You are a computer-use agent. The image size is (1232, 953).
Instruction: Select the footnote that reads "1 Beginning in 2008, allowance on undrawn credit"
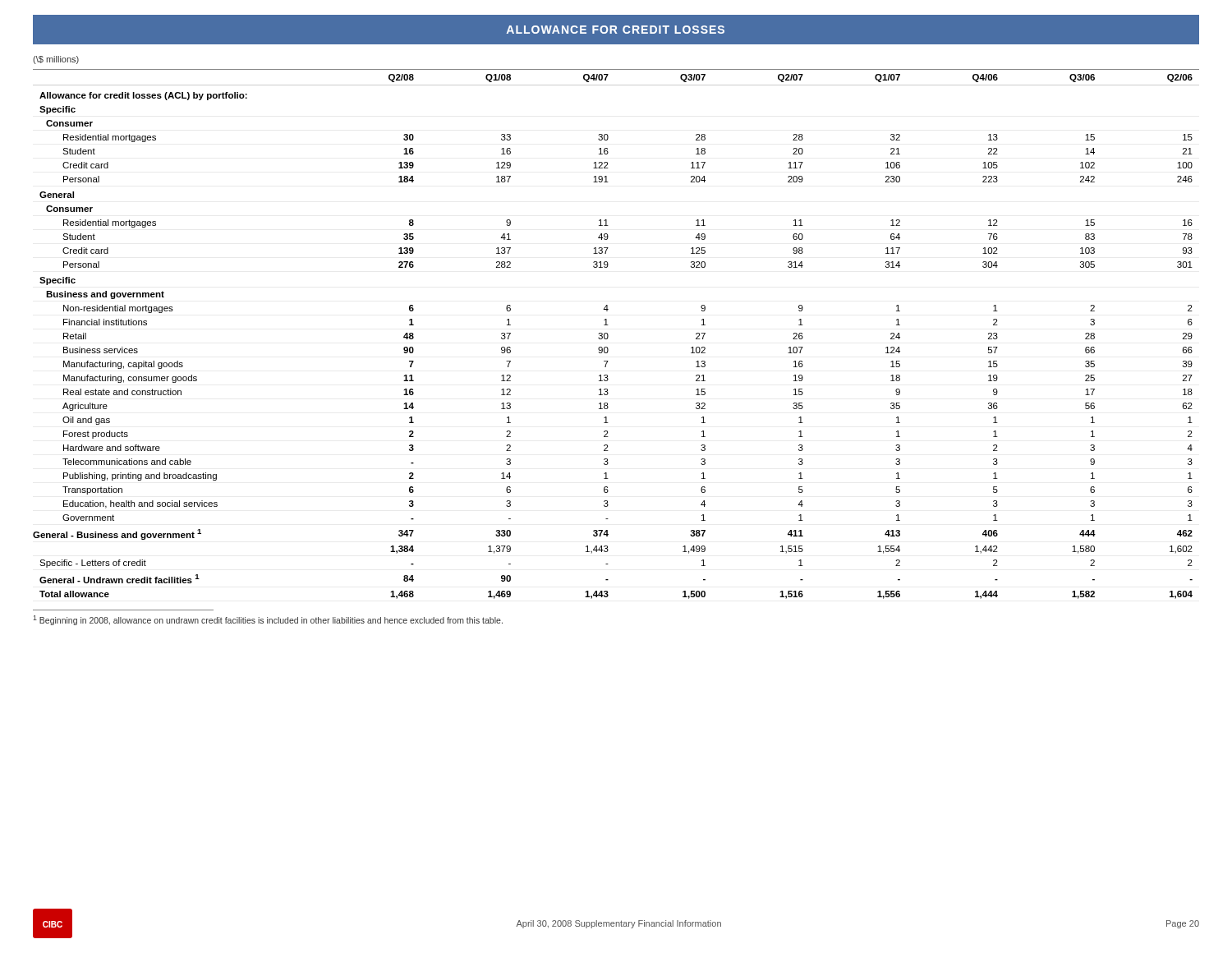point(268,617)
